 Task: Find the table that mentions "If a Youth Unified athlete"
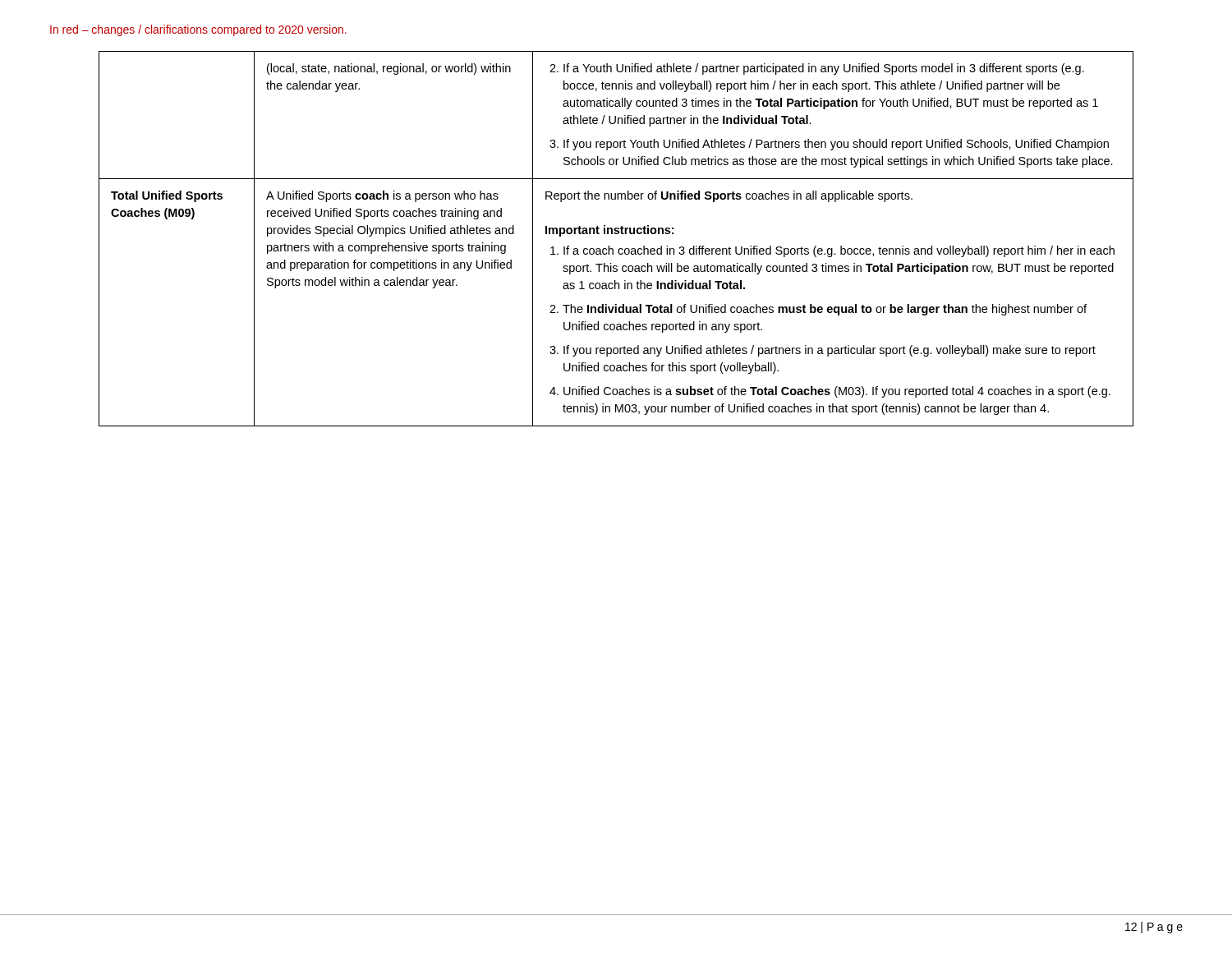(x=616, y=239)
